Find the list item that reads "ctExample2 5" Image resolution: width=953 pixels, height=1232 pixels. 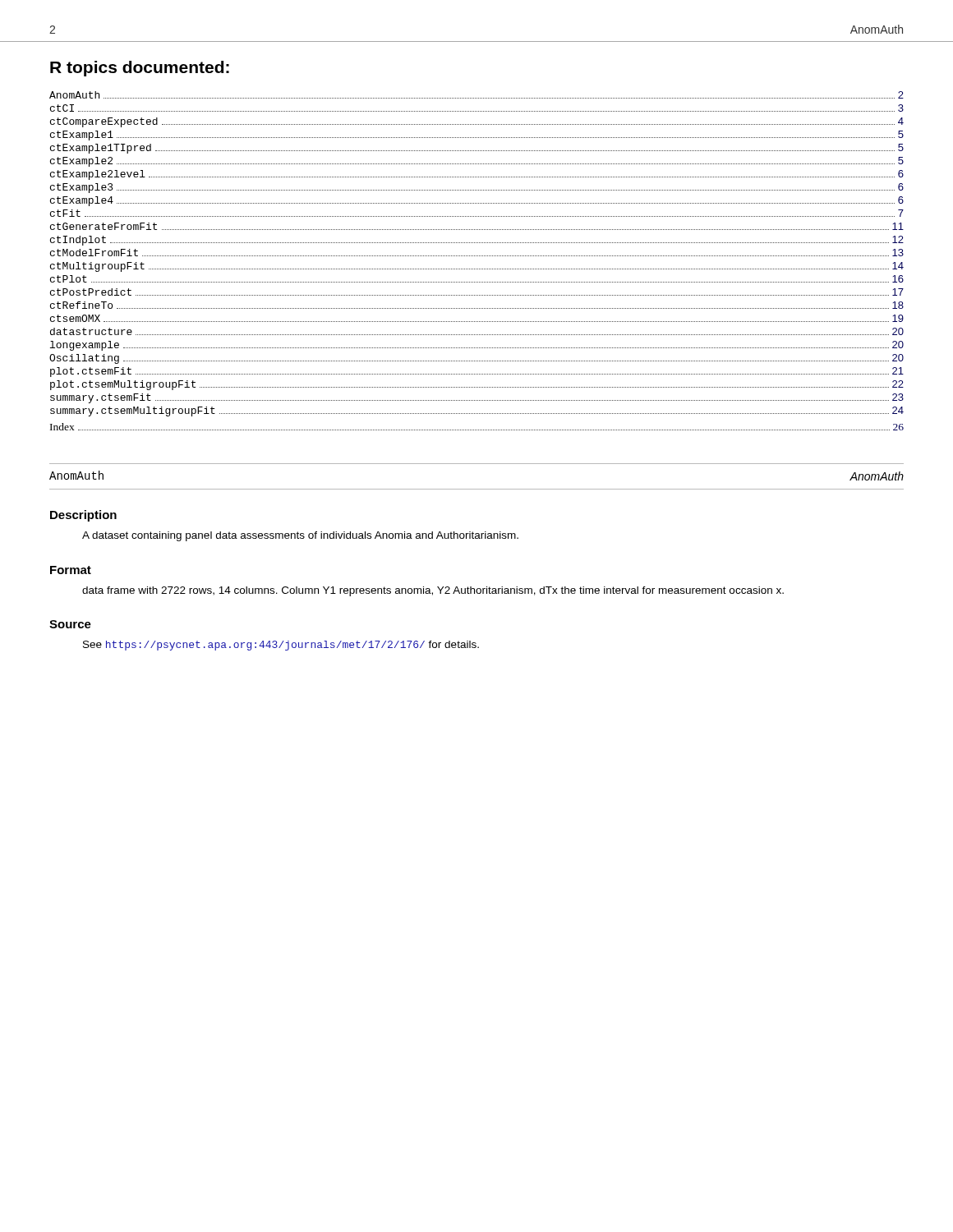point(476,161)
